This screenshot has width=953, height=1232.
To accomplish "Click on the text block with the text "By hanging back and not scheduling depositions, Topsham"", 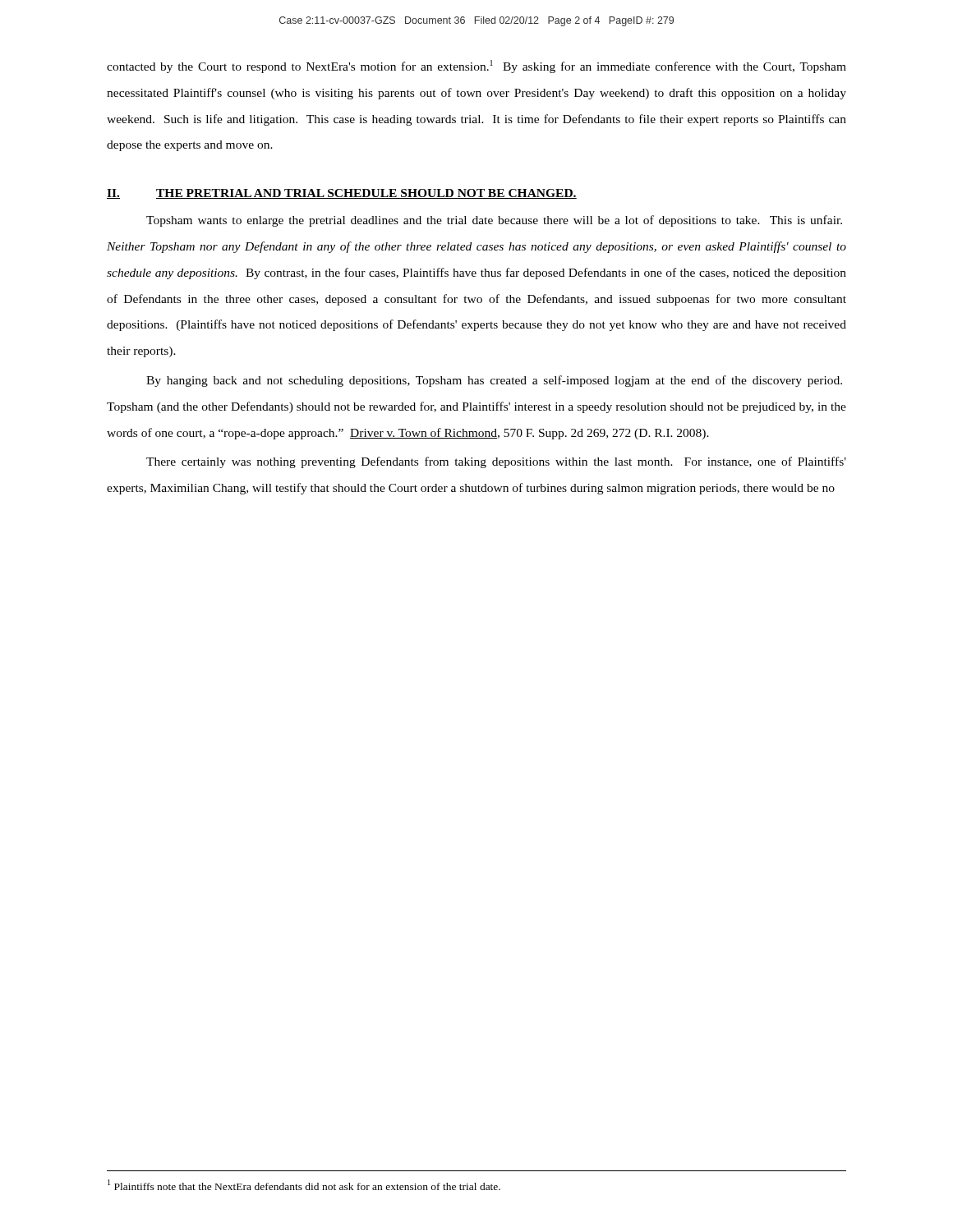I will [476, 406].
